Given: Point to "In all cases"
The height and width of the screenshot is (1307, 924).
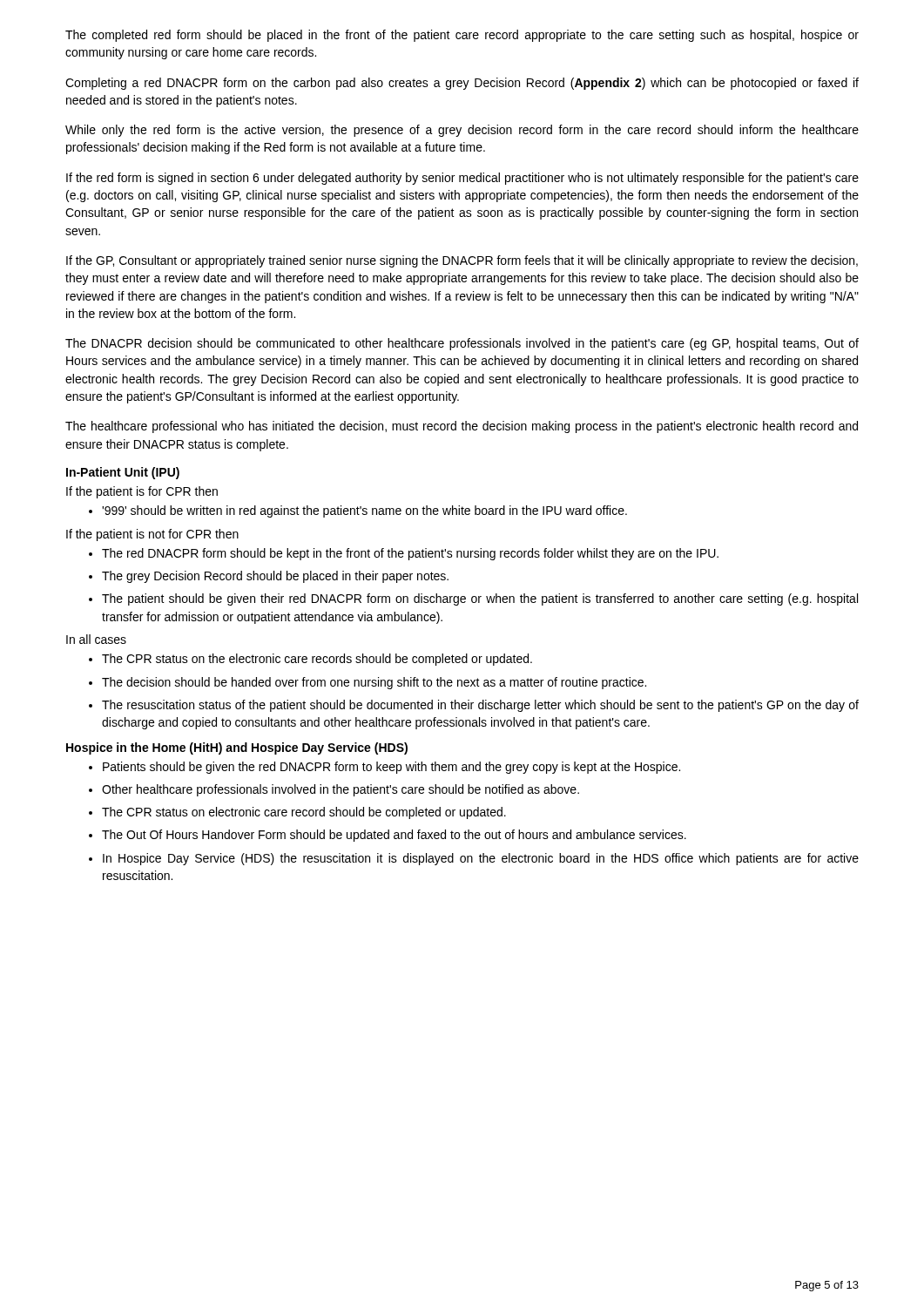Looking at the screenshot, I should point(96,639).
